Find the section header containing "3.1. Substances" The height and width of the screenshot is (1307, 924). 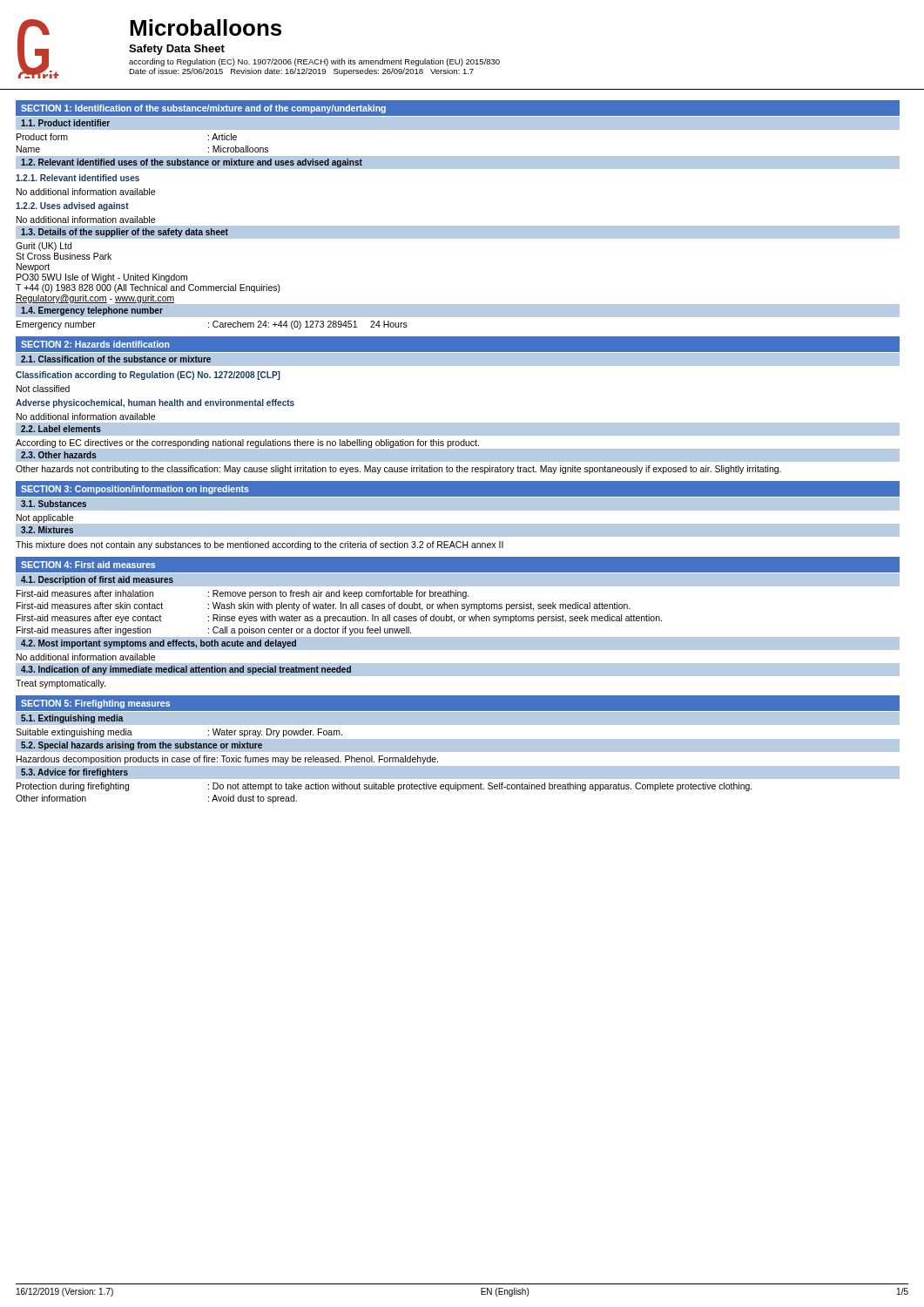(x=54, y=504)
